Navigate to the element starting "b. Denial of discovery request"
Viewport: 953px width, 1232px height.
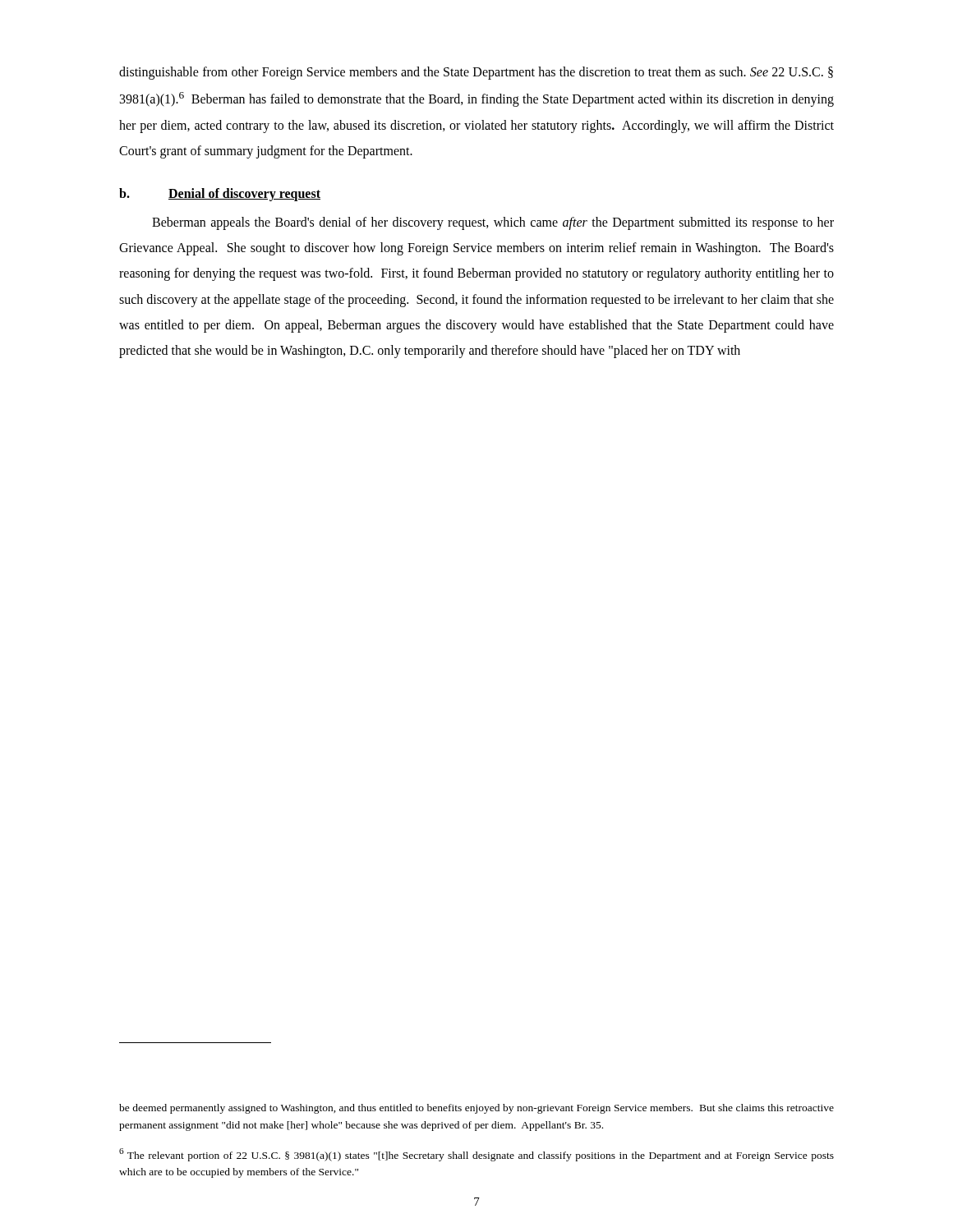tap(220, 194)
